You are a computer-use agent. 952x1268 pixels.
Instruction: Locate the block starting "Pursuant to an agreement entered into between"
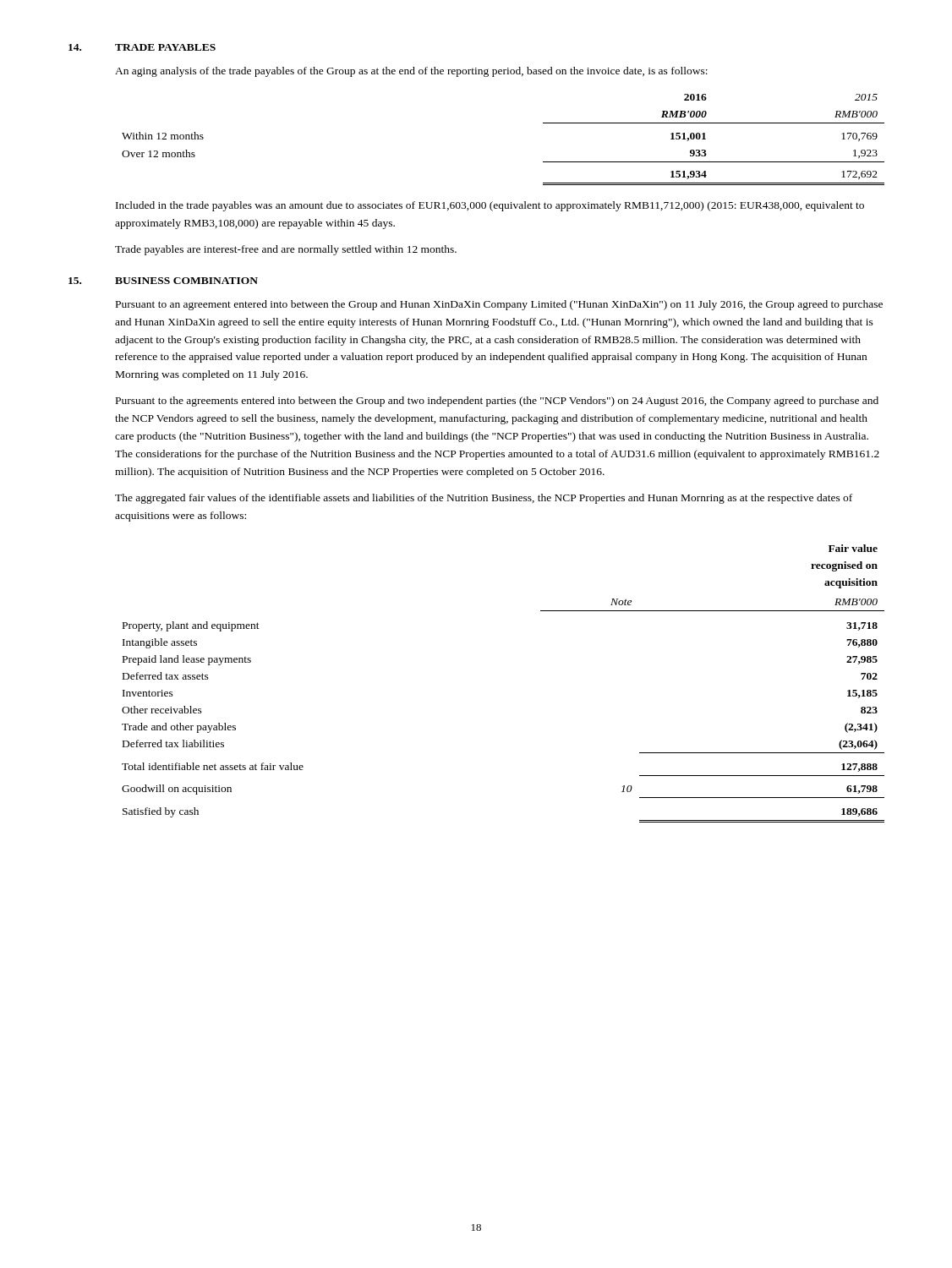coord(499,339)
